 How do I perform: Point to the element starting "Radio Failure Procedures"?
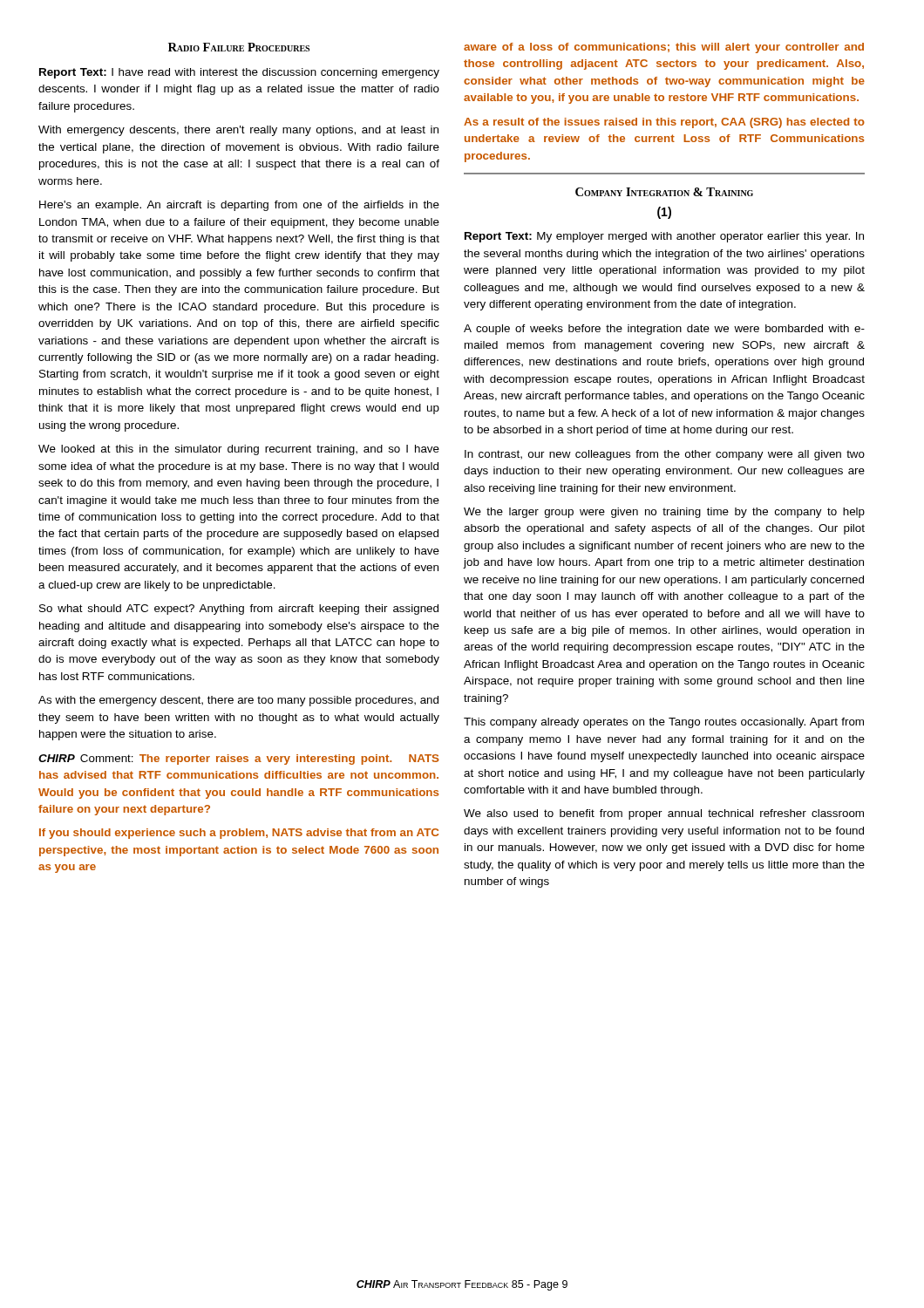(239, 47)
